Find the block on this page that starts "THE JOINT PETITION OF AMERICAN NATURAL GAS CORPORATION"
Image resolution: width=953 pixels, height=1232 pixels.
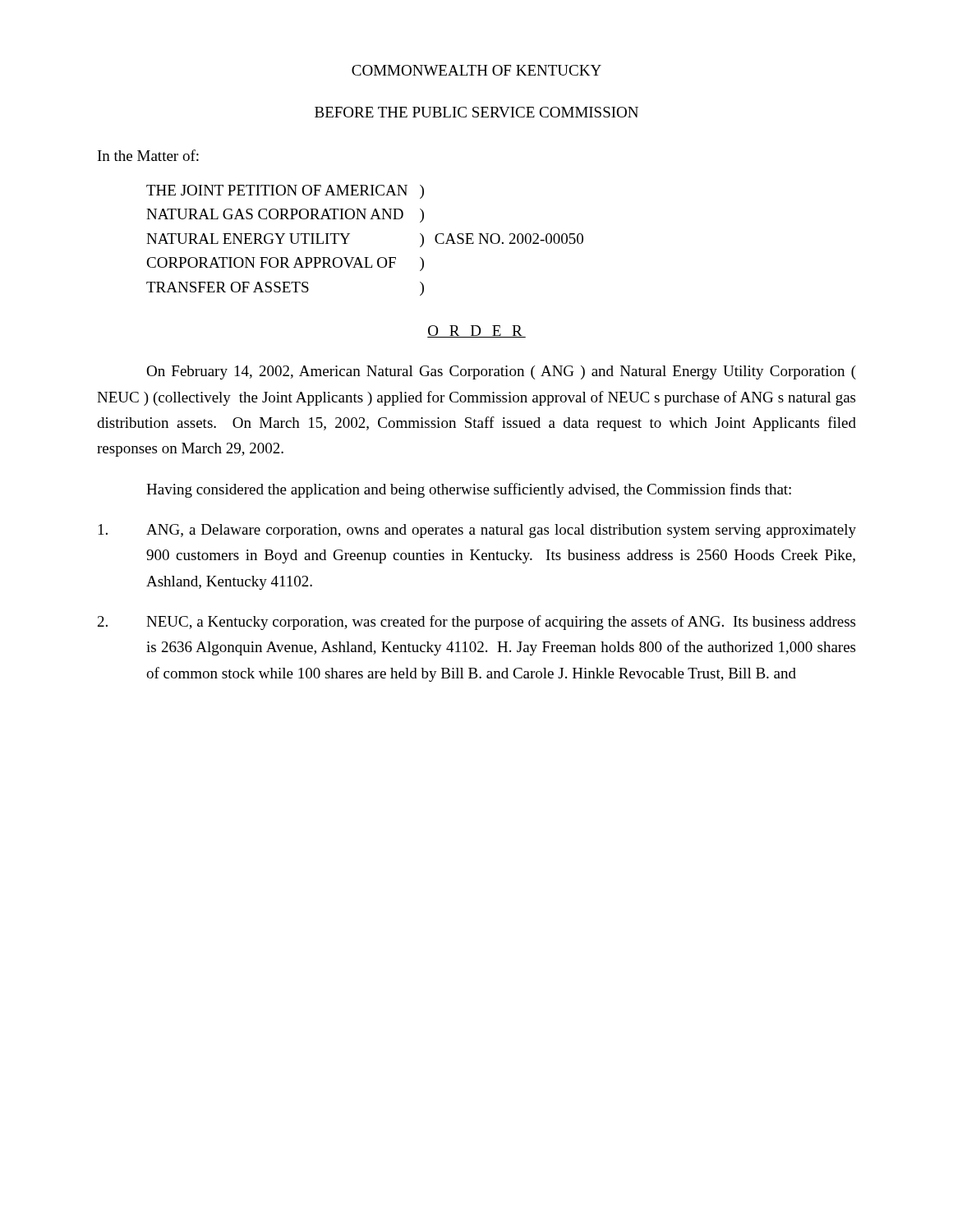[501, 239]
